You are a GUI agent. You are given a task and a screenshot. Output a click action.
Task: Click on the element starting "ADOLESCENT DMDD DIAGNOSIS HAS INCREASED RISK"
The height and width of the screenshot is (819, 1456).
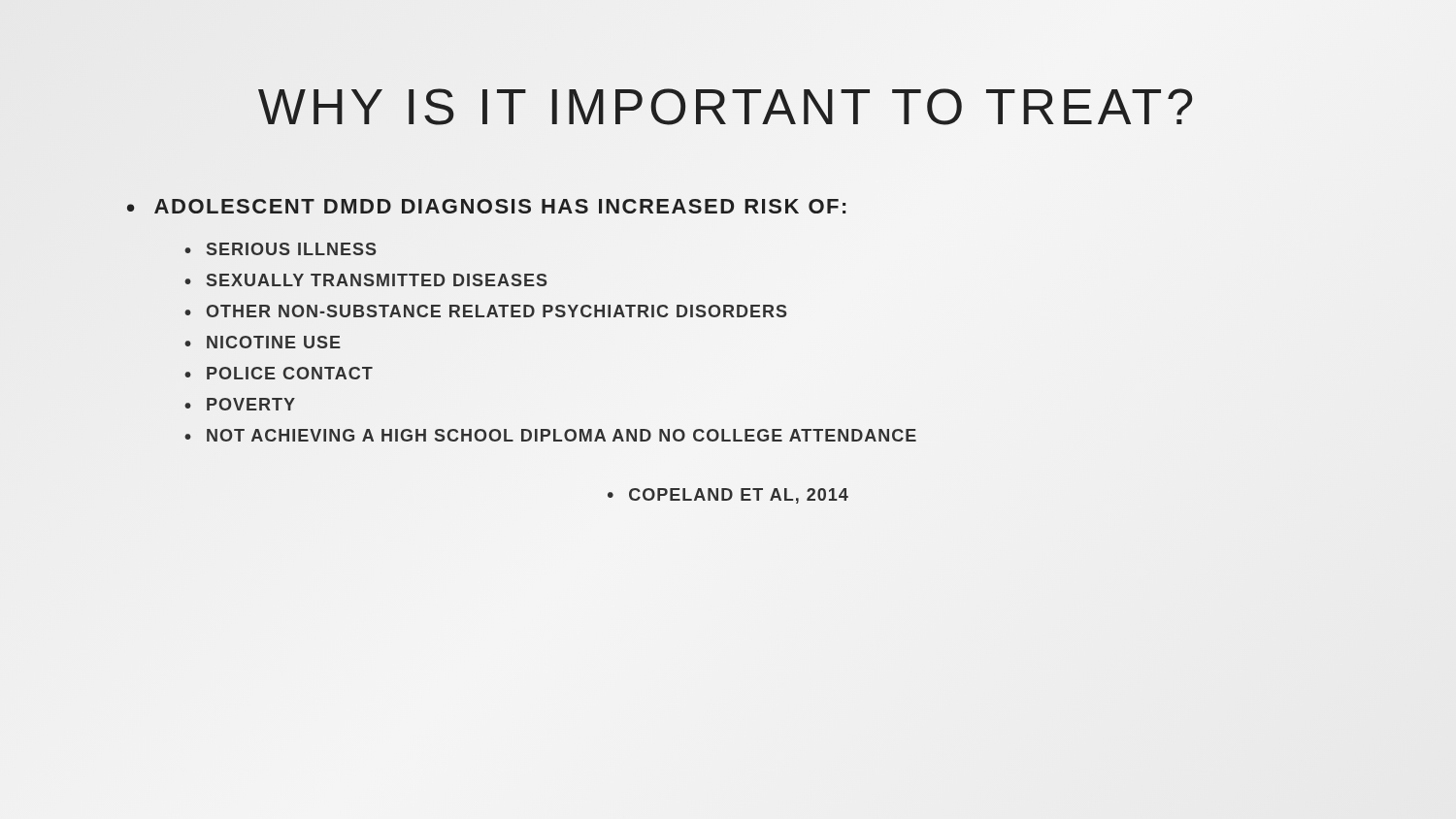(x=502, y=206)
